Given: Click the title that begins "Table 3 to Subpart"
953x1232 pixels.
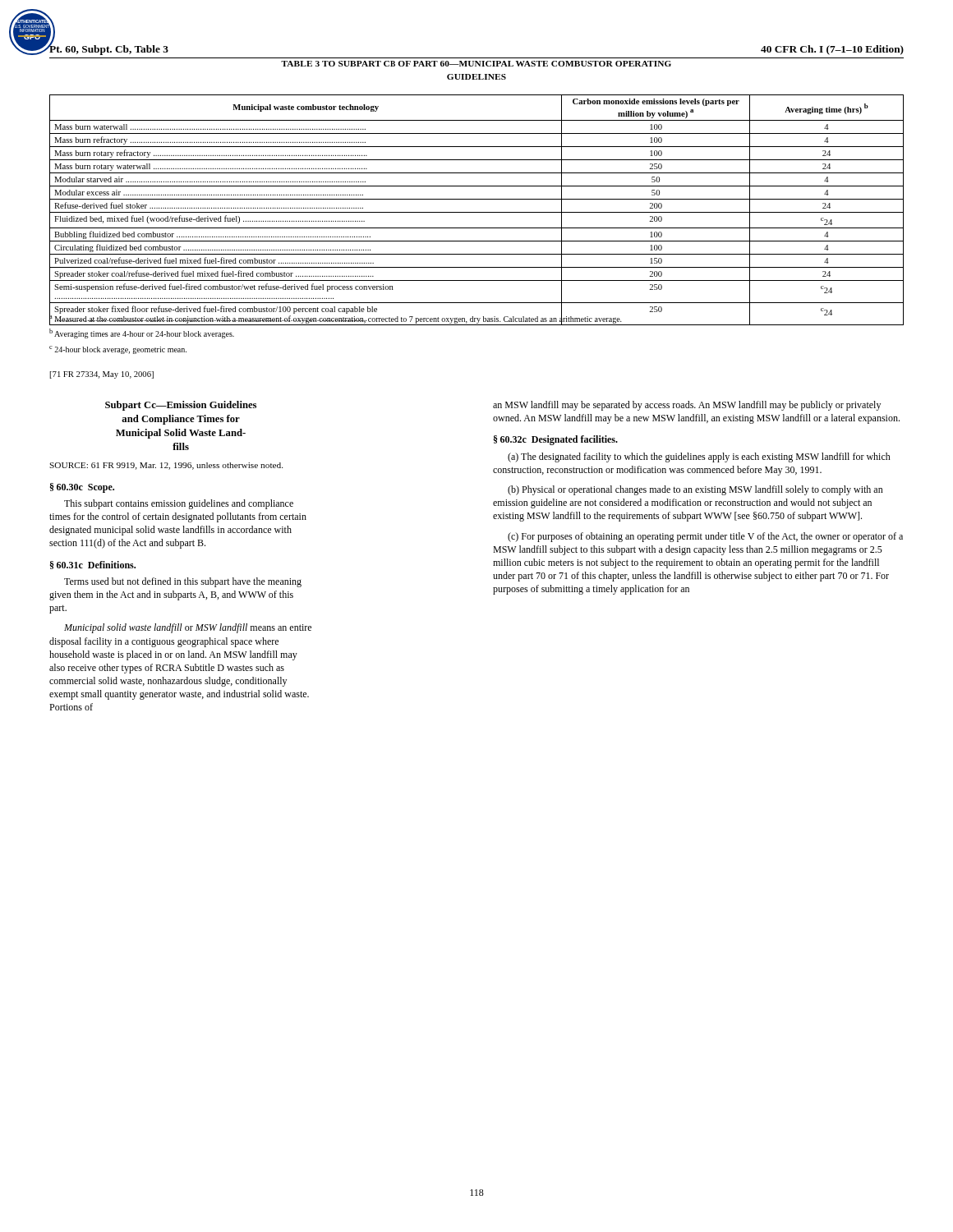Looking at the screenshot, I should [x=476, y=71].
